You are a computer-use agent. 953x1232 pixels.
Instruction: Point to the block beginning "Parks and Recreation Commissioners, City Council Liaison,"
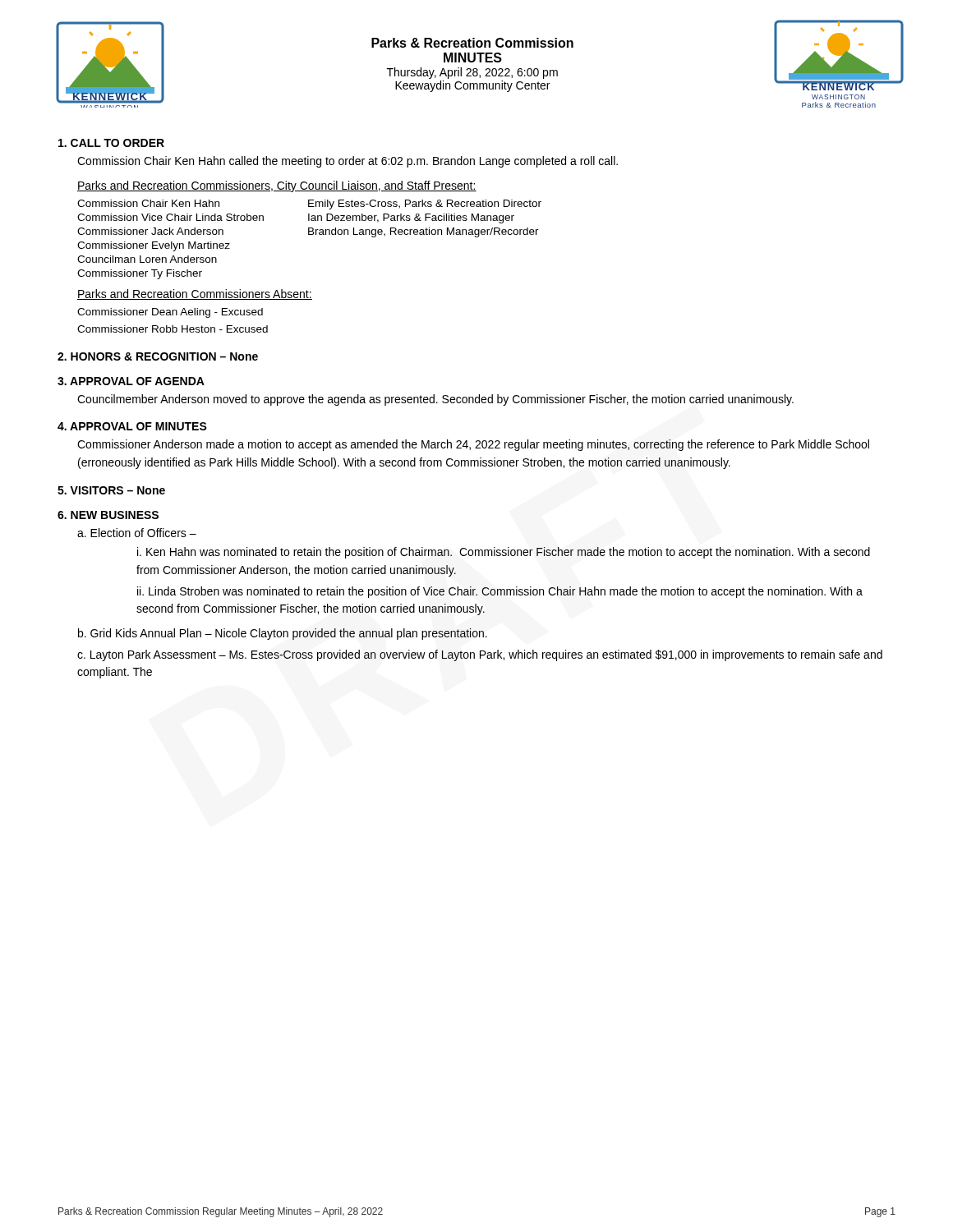pyautogui.click(x=486, y=229)
